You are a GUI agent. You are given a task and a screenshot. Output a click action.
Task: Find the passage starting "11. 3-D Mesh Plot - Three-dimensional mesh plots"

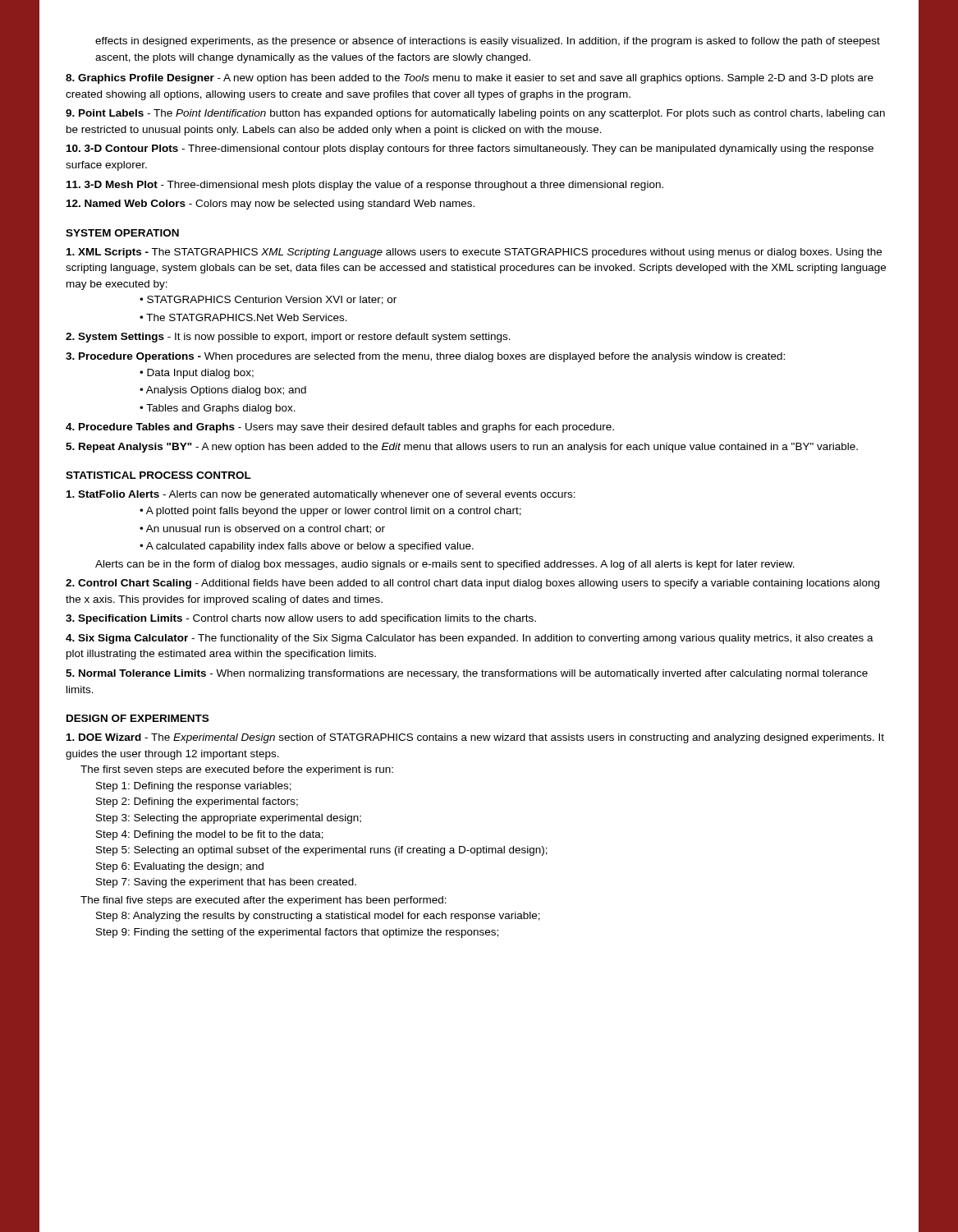tap(365, 184)
